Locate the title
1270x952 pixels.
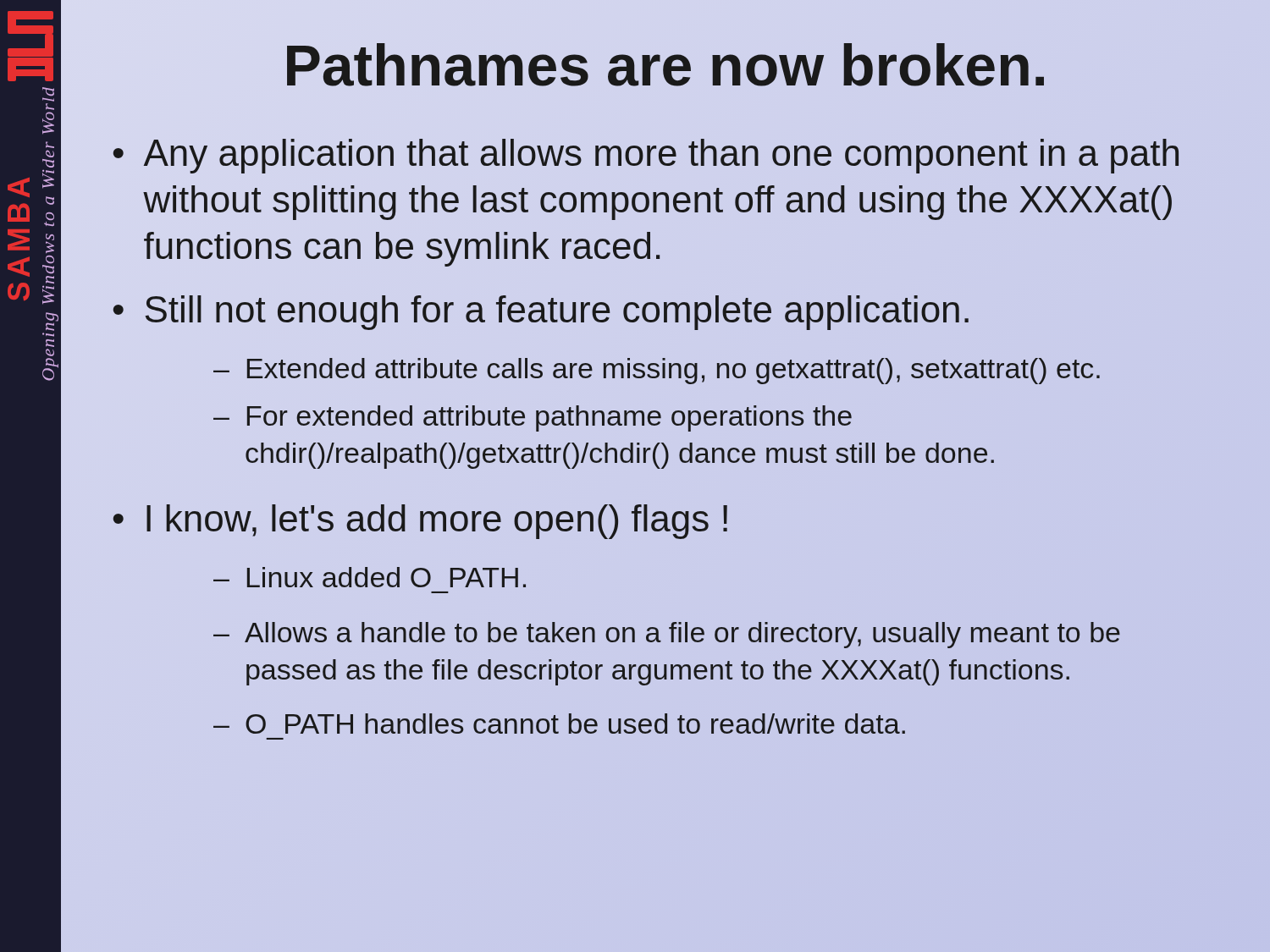pos(665,65)
